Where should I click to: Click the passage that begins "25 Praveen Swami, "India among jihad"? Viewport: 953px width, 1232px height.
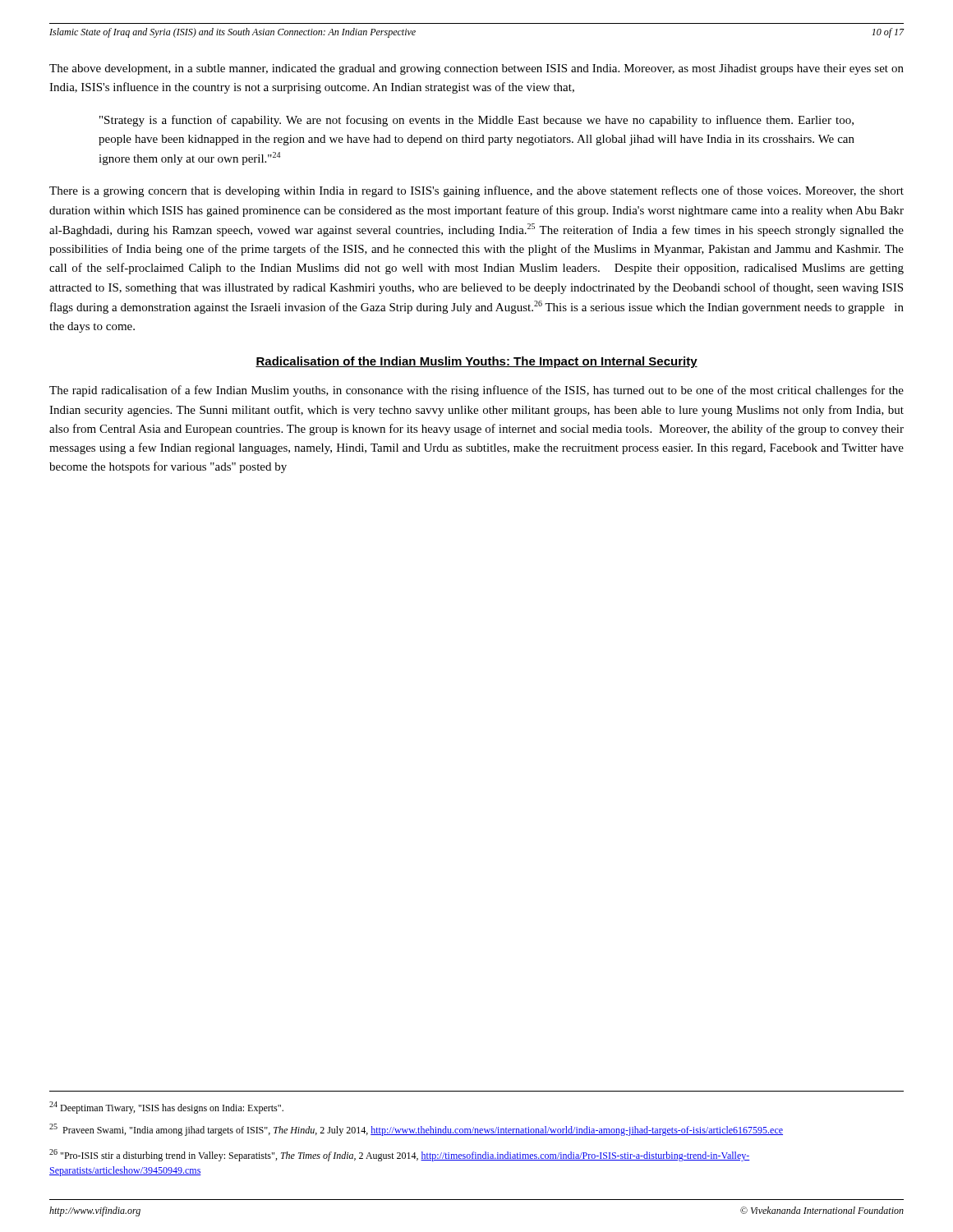(416, 1129)
